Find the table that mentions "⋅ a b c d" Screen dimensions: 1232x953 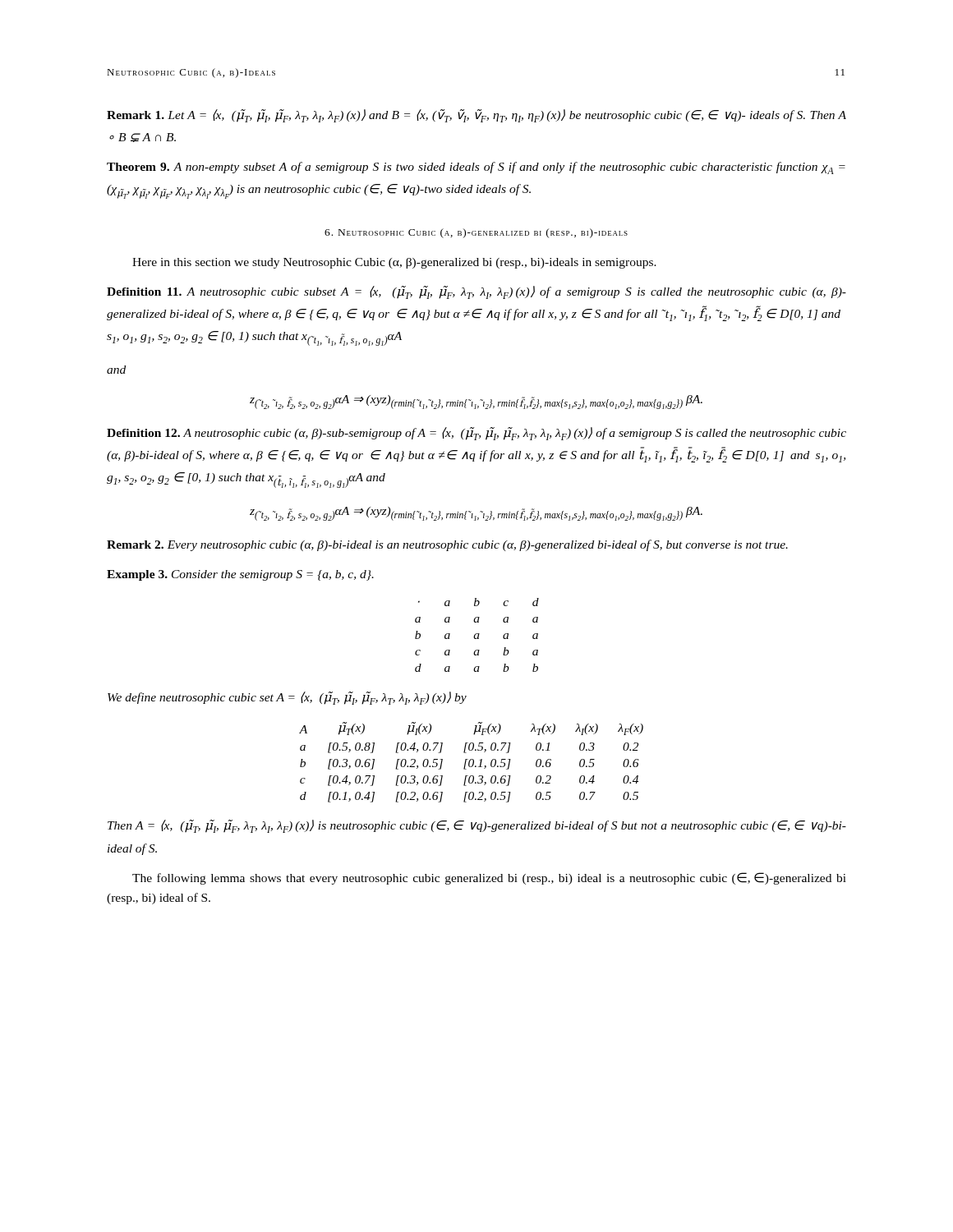(x=476, y=635)
